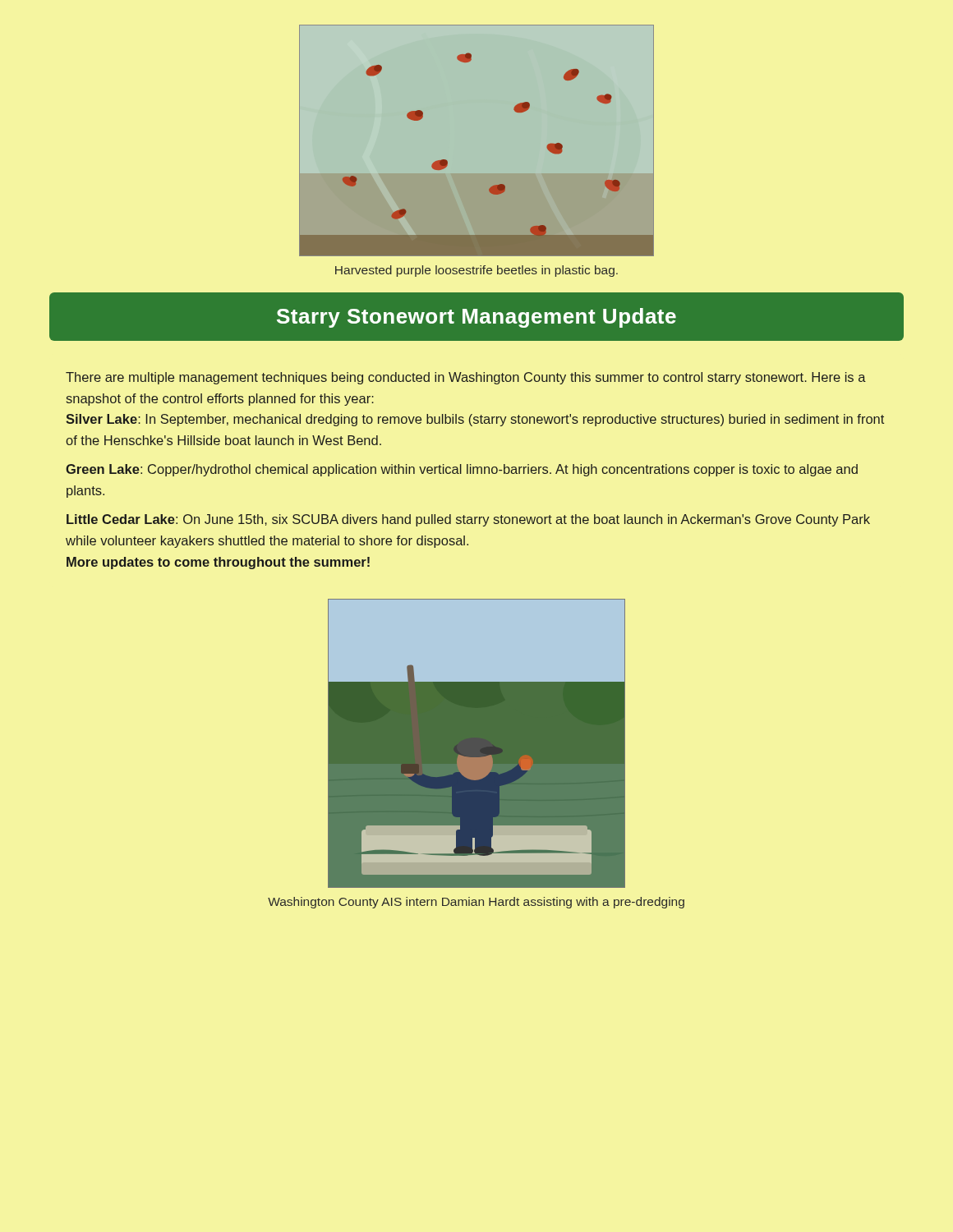Click on the section header with the text "Starry Stonewort Management Update"
953x1232 pixels.
pos(476,316)
